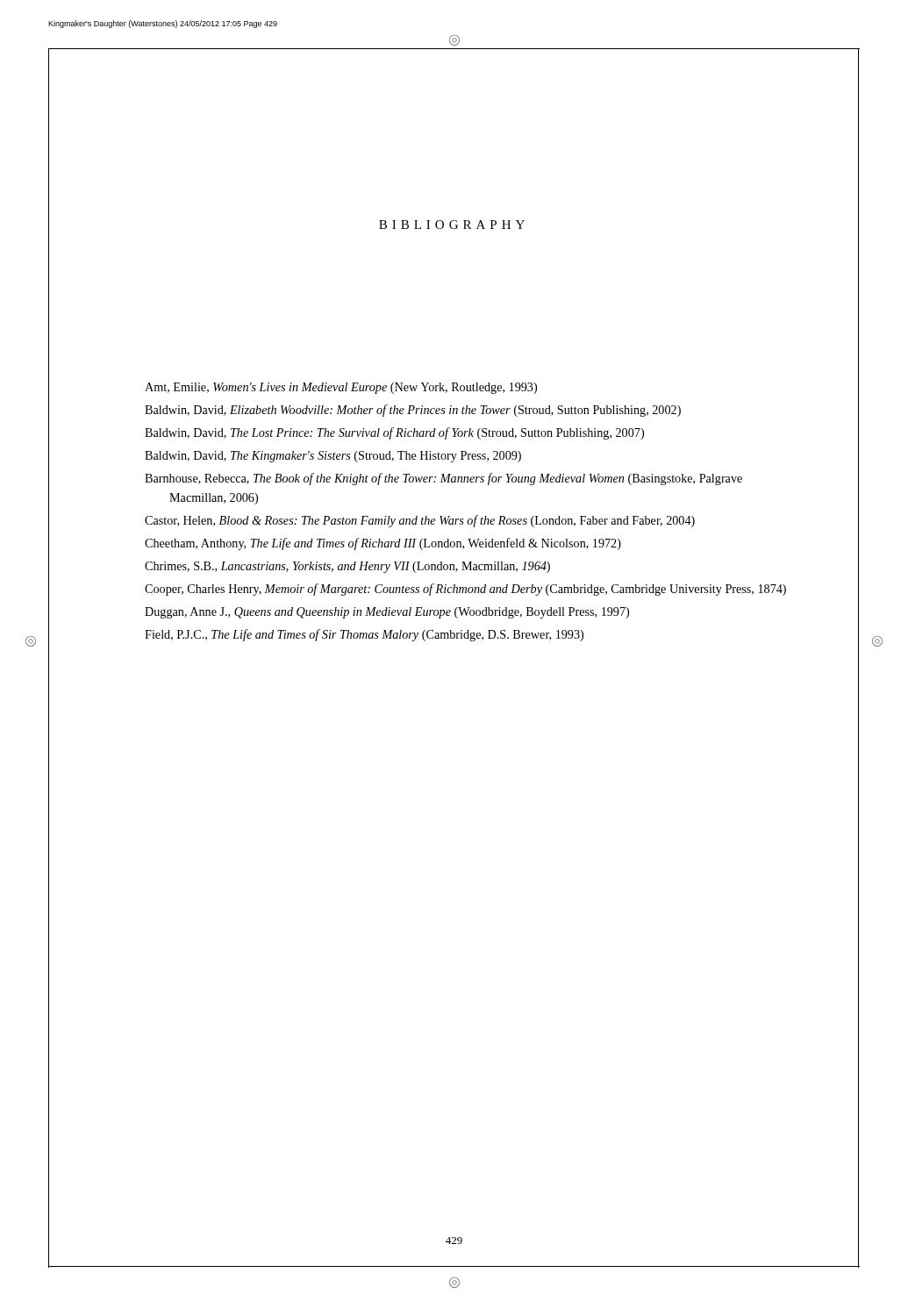This screenshot has height=1316, width=908.
Task: Select the text block starting "Baldwin, David, Elizabeth Woodville: Mother of the Princes"
Action: [x=413, y=410]
